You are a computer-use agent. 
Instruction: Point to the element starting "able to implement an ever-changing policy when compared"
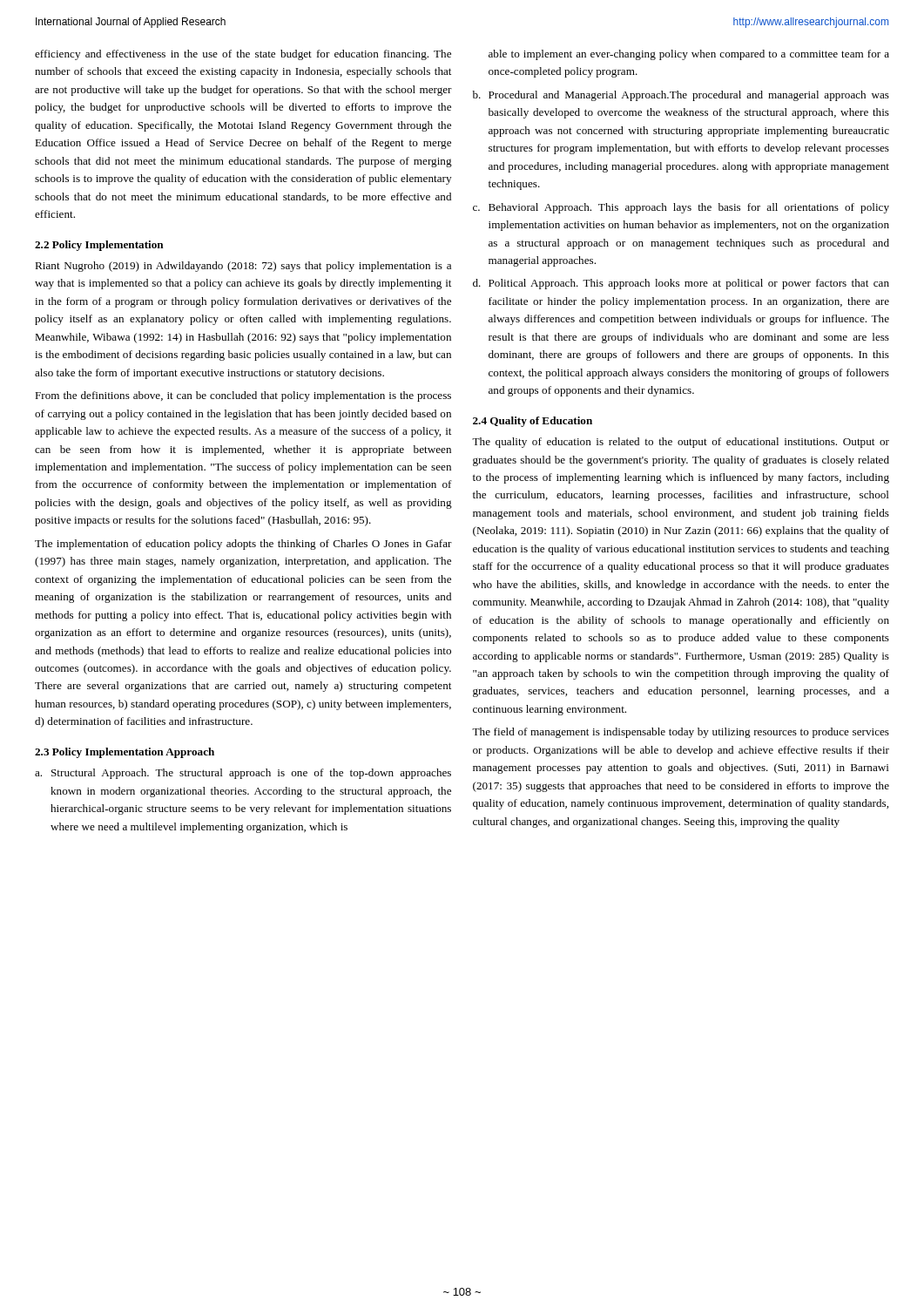click(689, 63)
